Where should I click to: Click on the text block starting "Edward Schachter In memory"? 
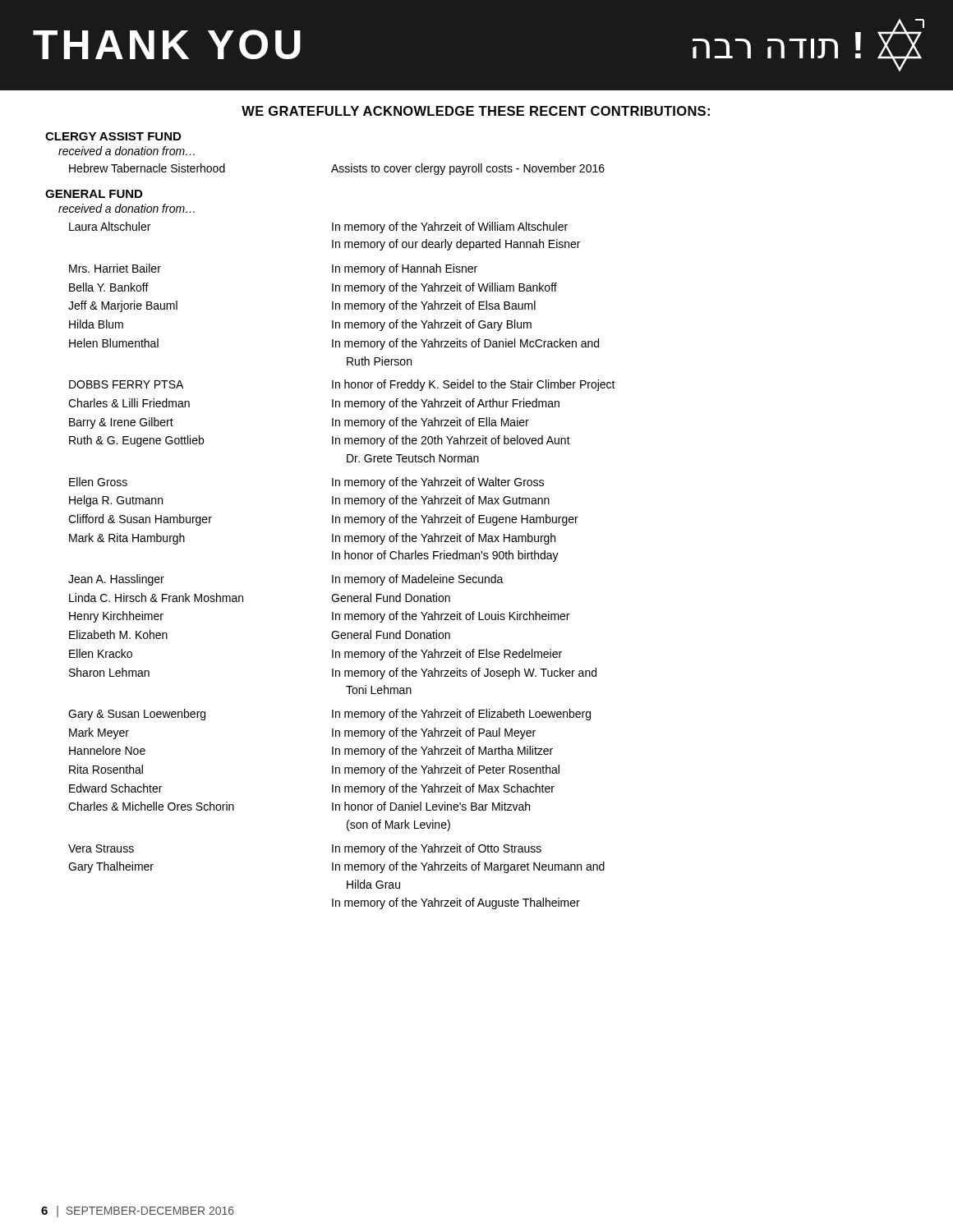[x=476, y=789]
